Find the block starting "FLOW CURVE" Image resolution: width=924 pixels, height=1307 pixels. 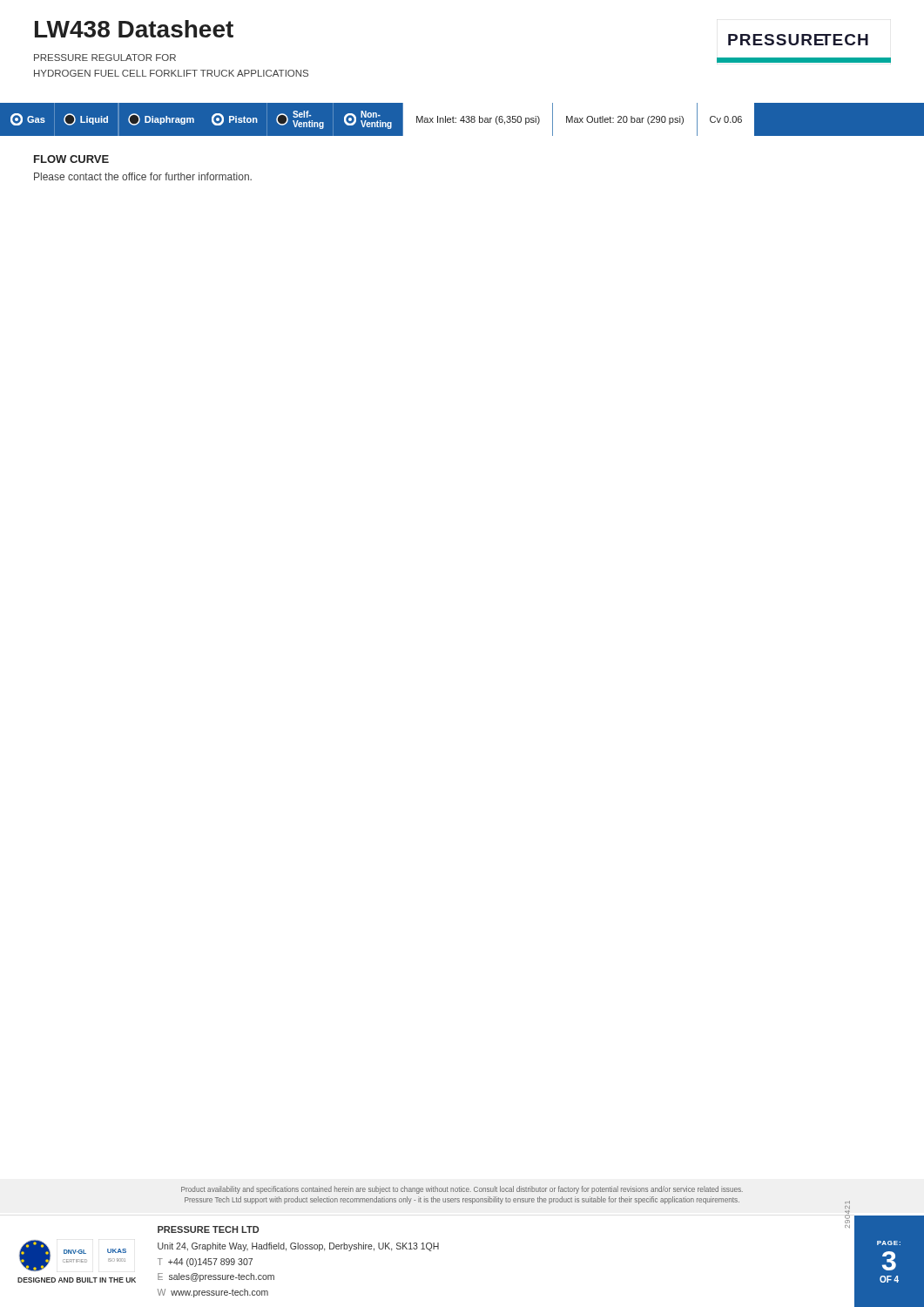click(71, 159)
